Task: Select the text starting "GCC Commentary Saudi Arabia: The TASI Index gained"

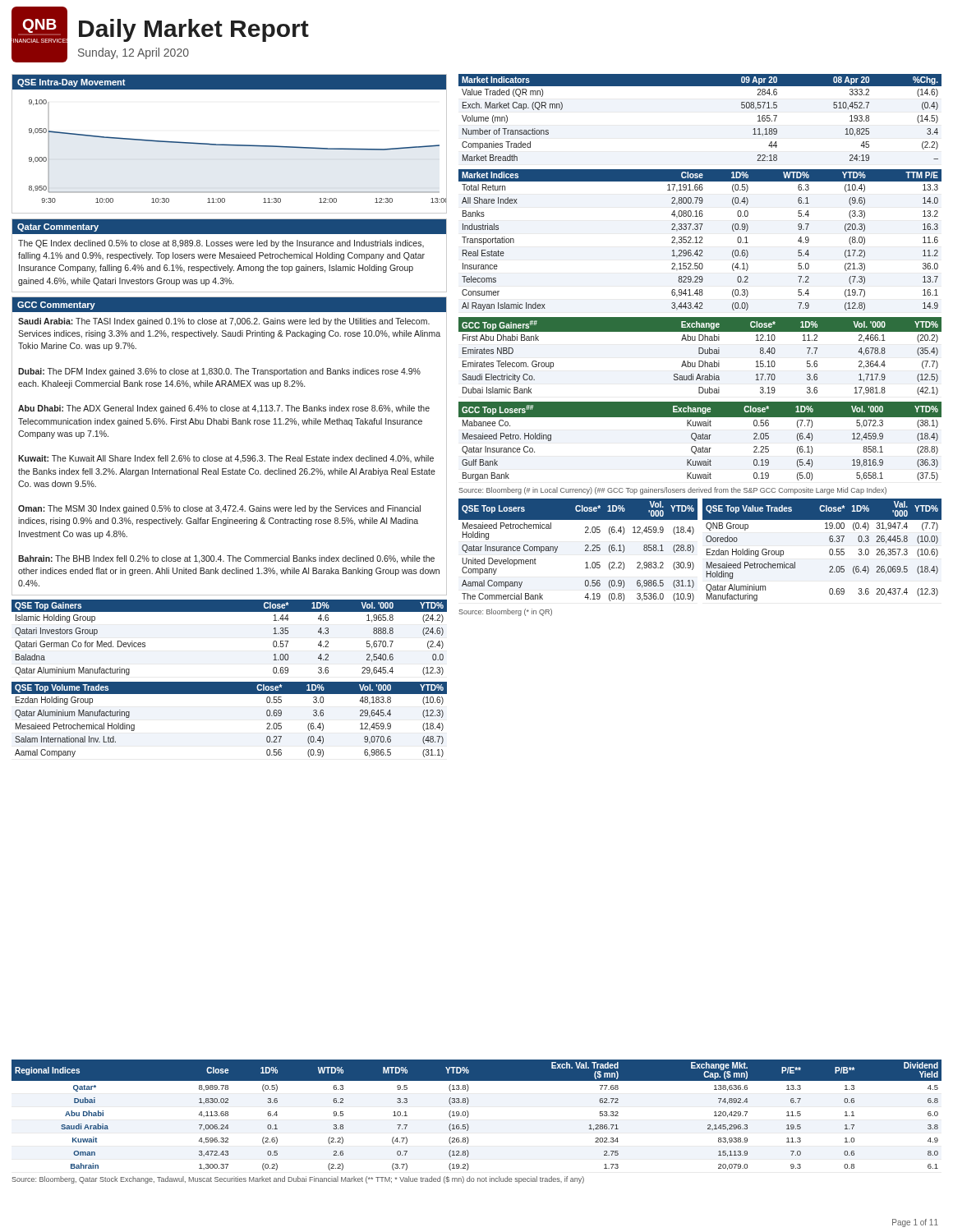Action: [229, 444]
